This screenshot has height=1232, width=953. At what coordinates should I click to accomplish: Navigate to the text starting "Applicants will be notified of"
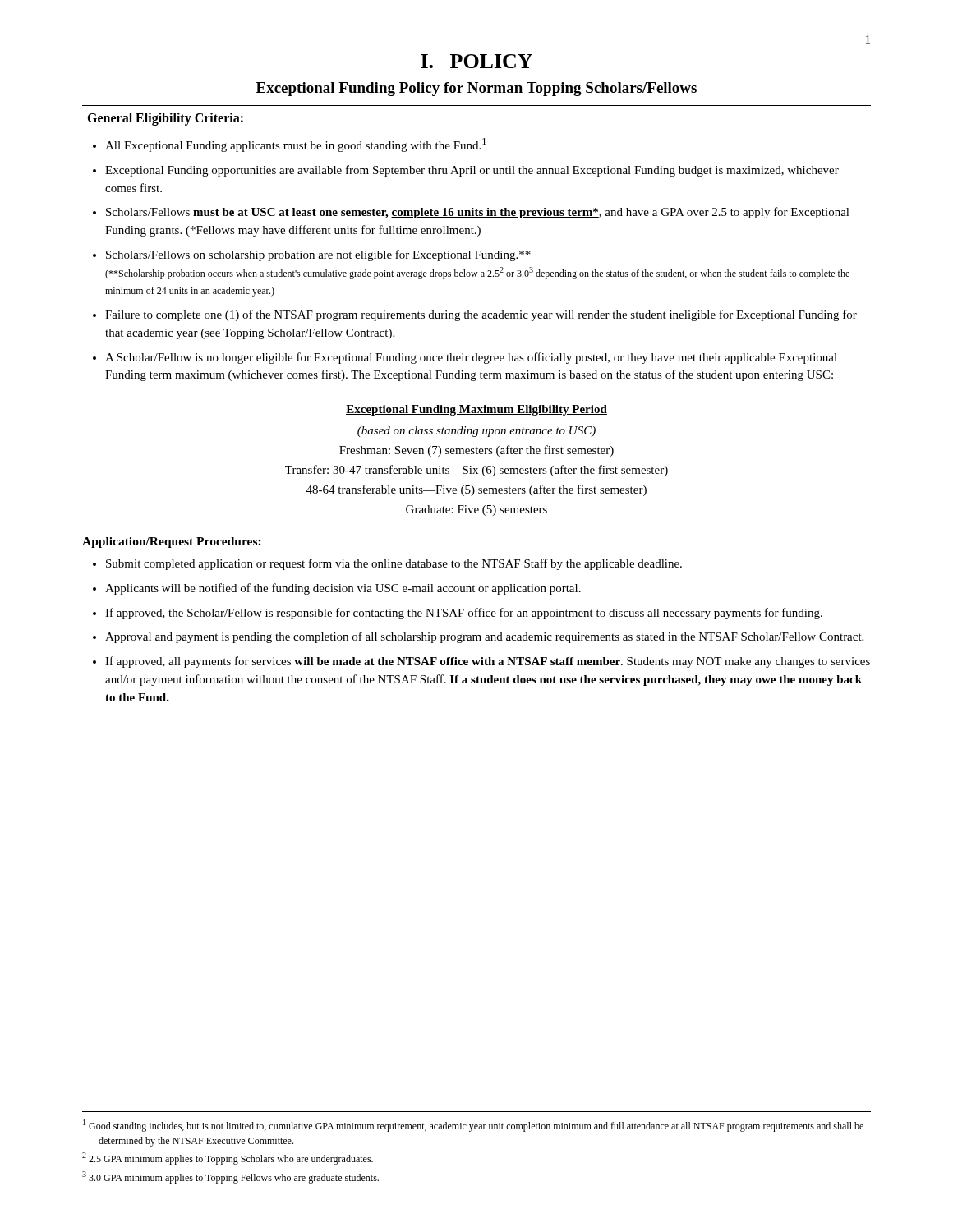(x=476, y=589)
